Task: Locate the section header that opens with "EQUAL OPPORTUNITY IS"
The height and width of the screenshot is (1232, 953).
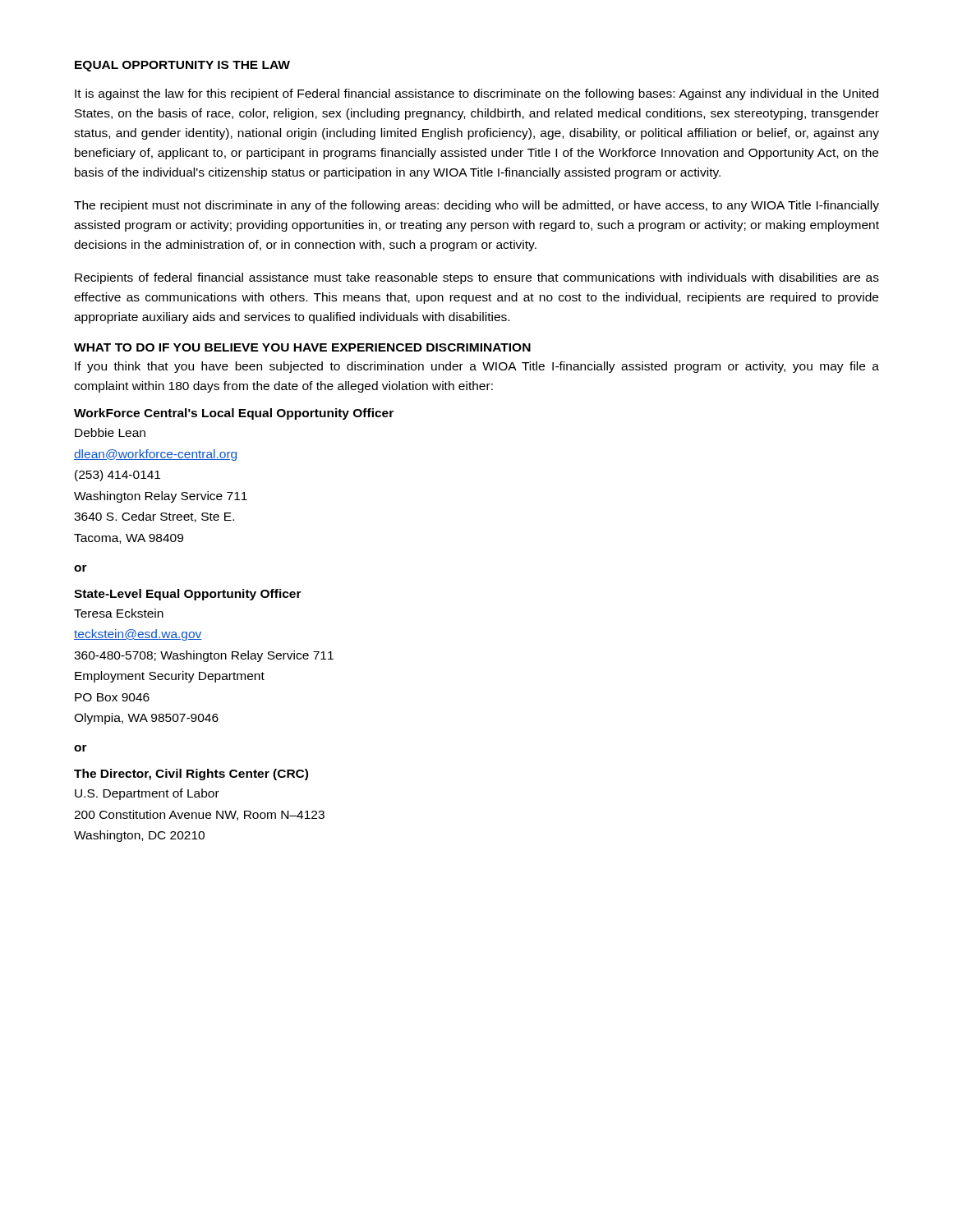Action: tap(182, 64)
